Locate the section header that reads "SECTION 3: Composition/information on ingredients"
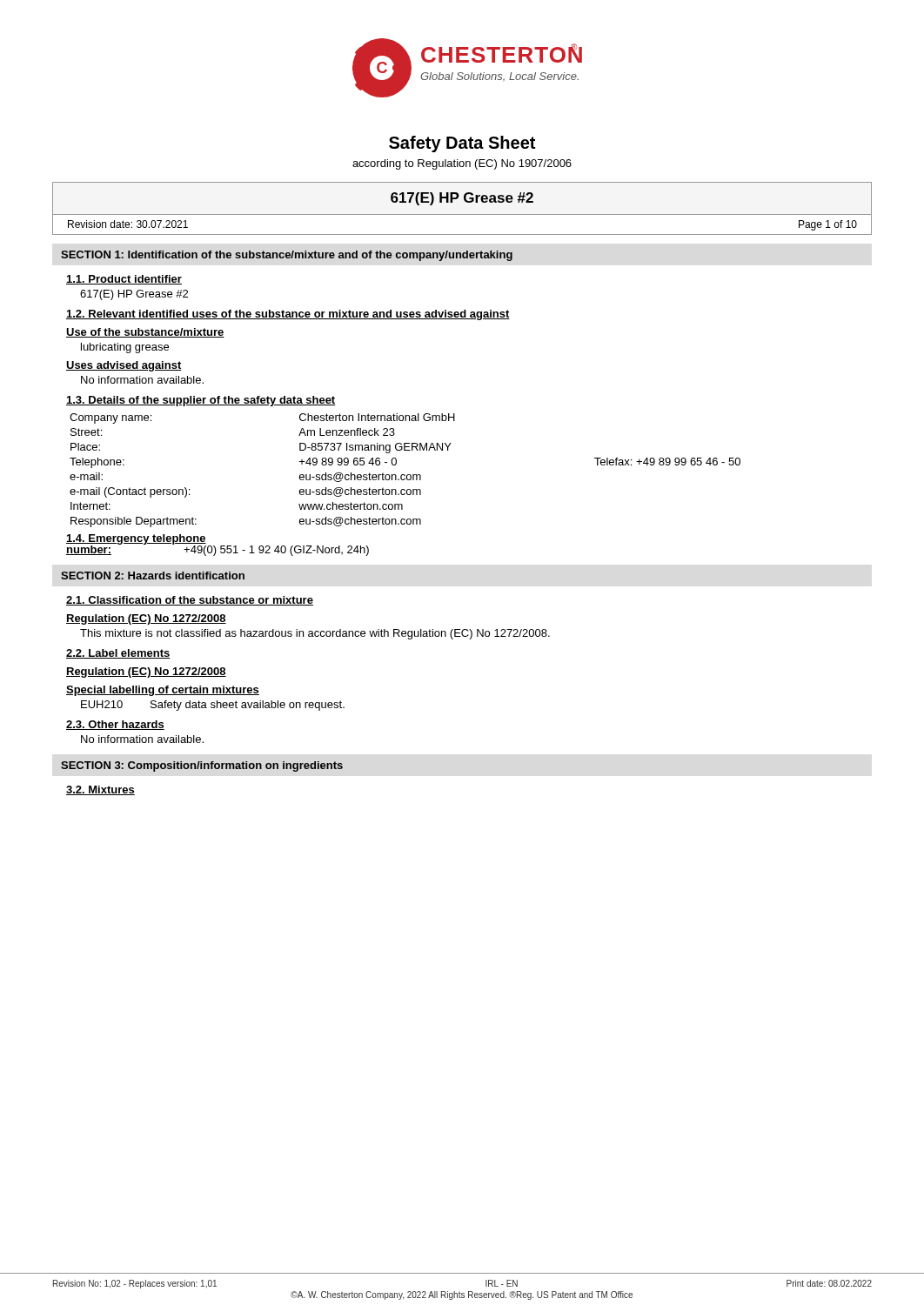 [202, 765]
